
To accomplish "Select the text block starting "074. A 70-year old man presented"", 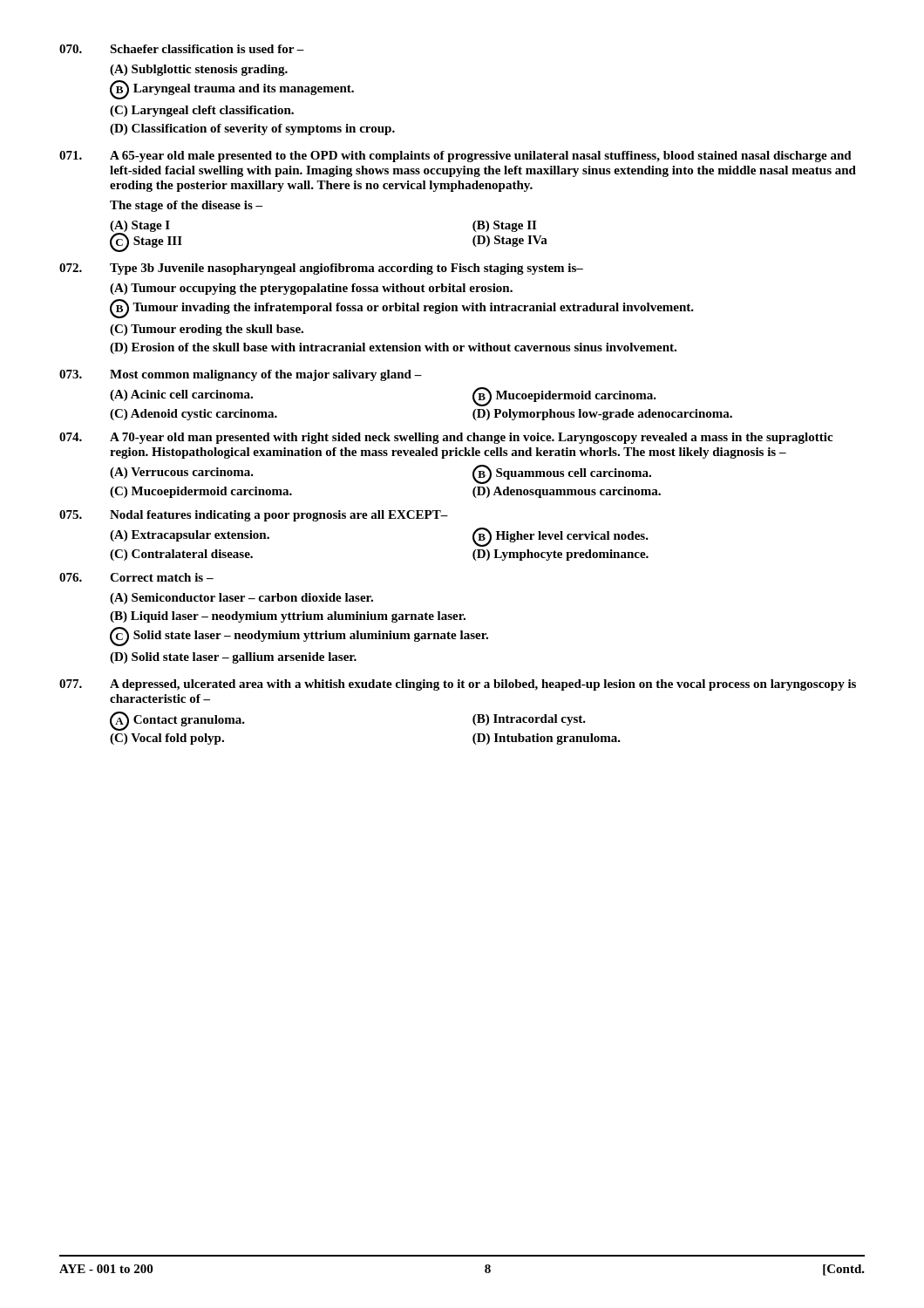I will 462,464.
